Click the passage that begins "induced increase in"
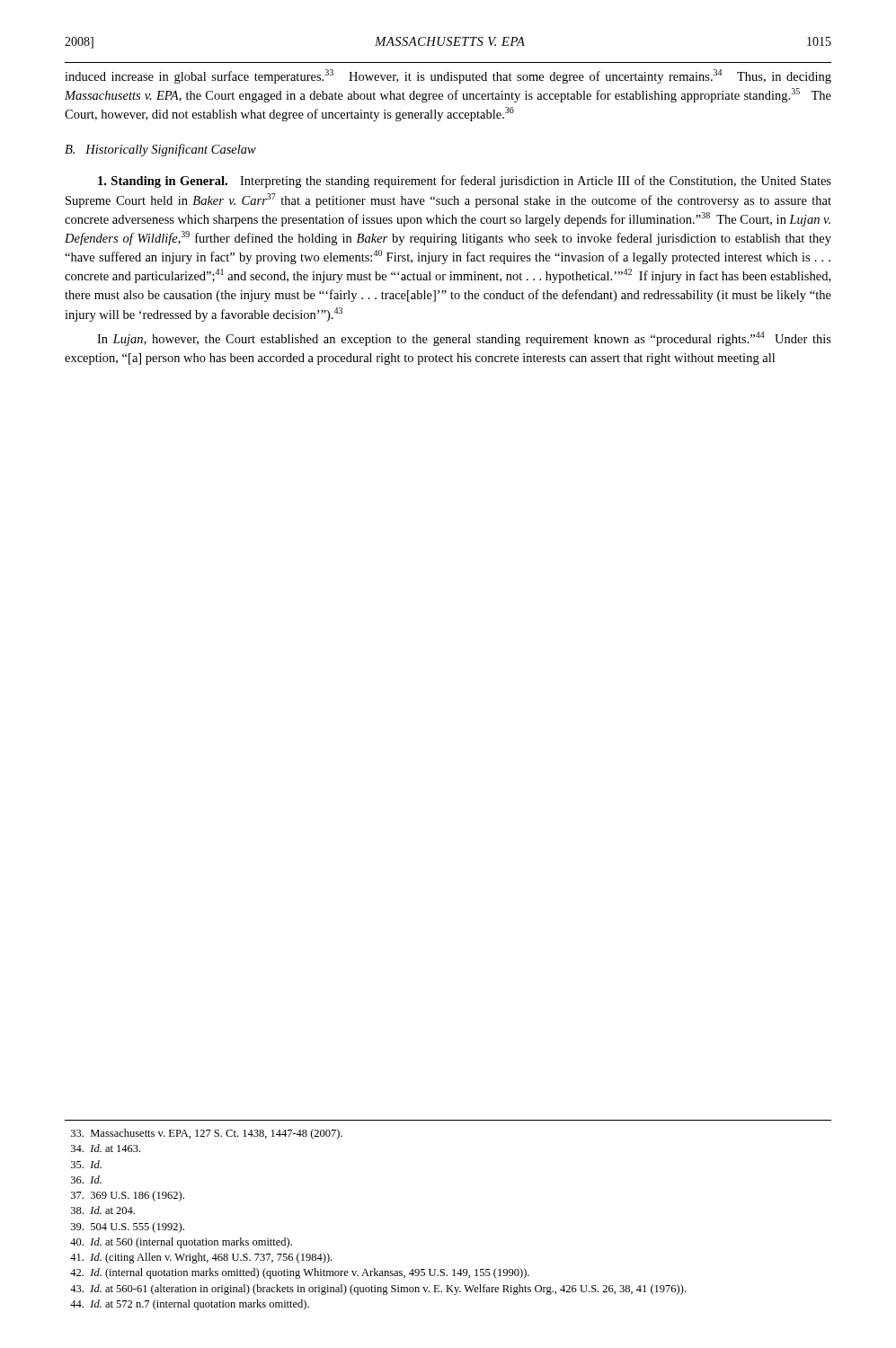The height and width of the screenshot is (1348, 896). [448, 95]
